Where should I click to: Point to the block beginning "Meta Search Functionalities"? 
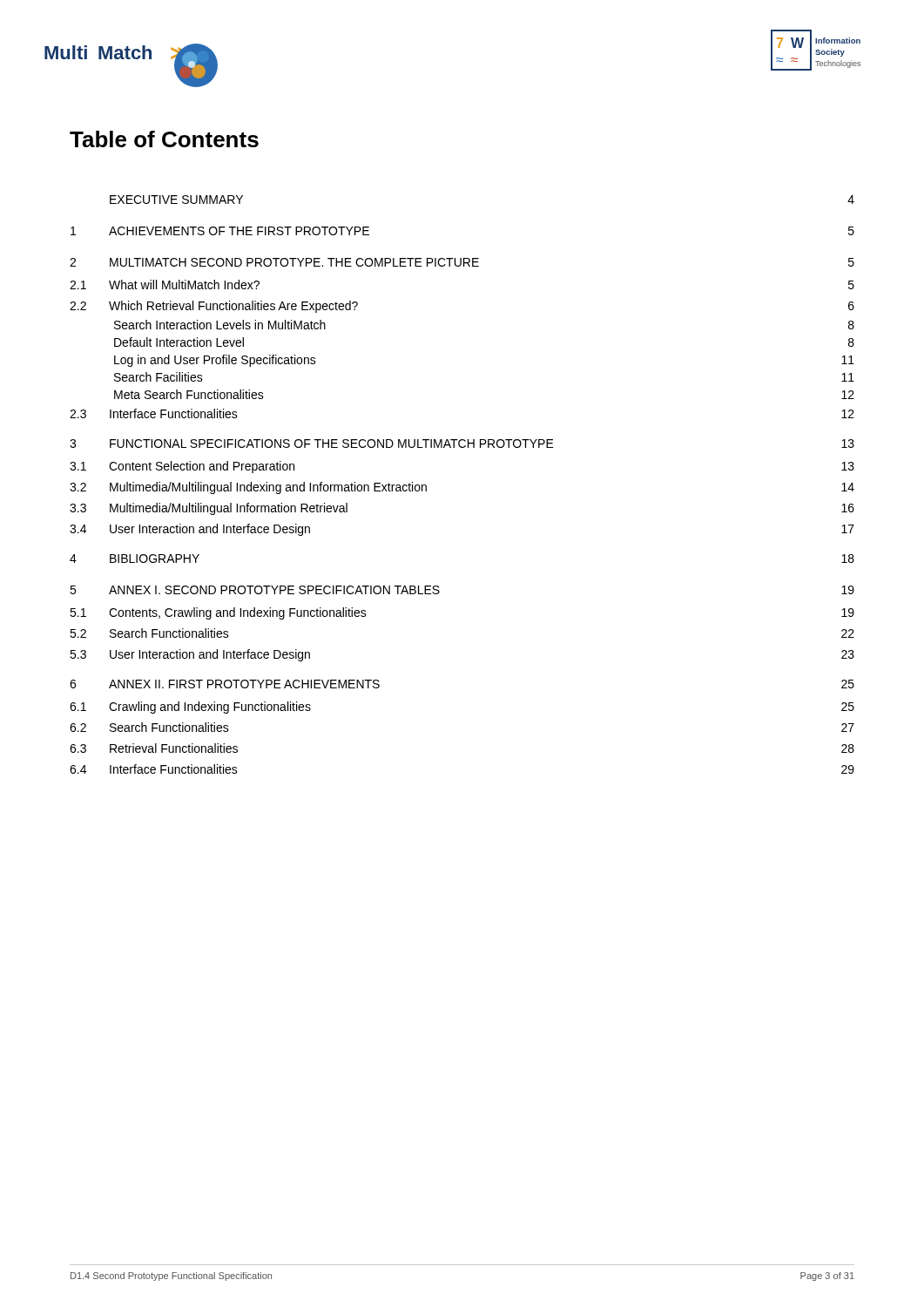pos(194,394)
